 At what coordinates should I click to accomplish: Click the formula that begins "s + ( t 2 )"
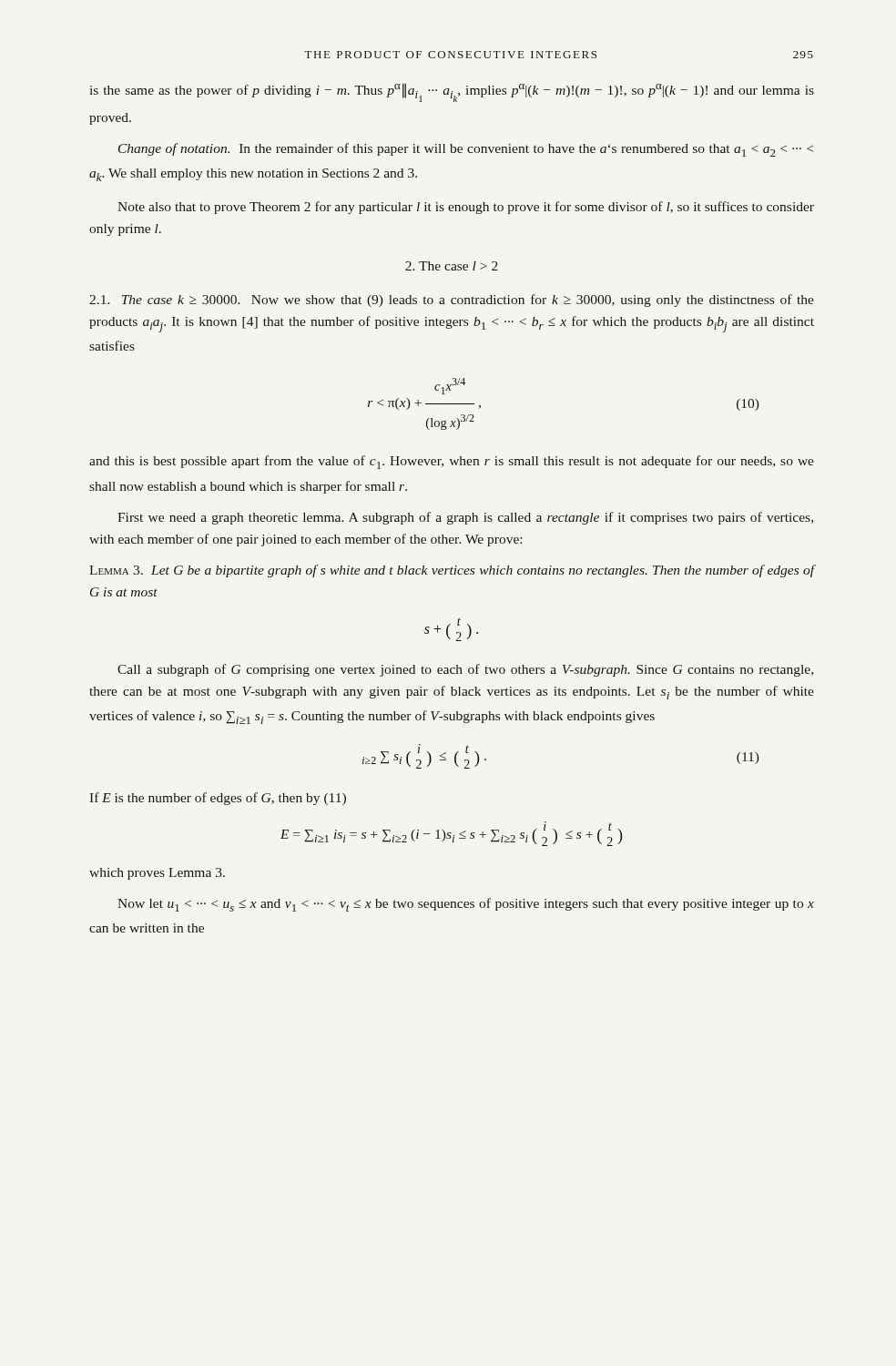click(x=452, y=630)
